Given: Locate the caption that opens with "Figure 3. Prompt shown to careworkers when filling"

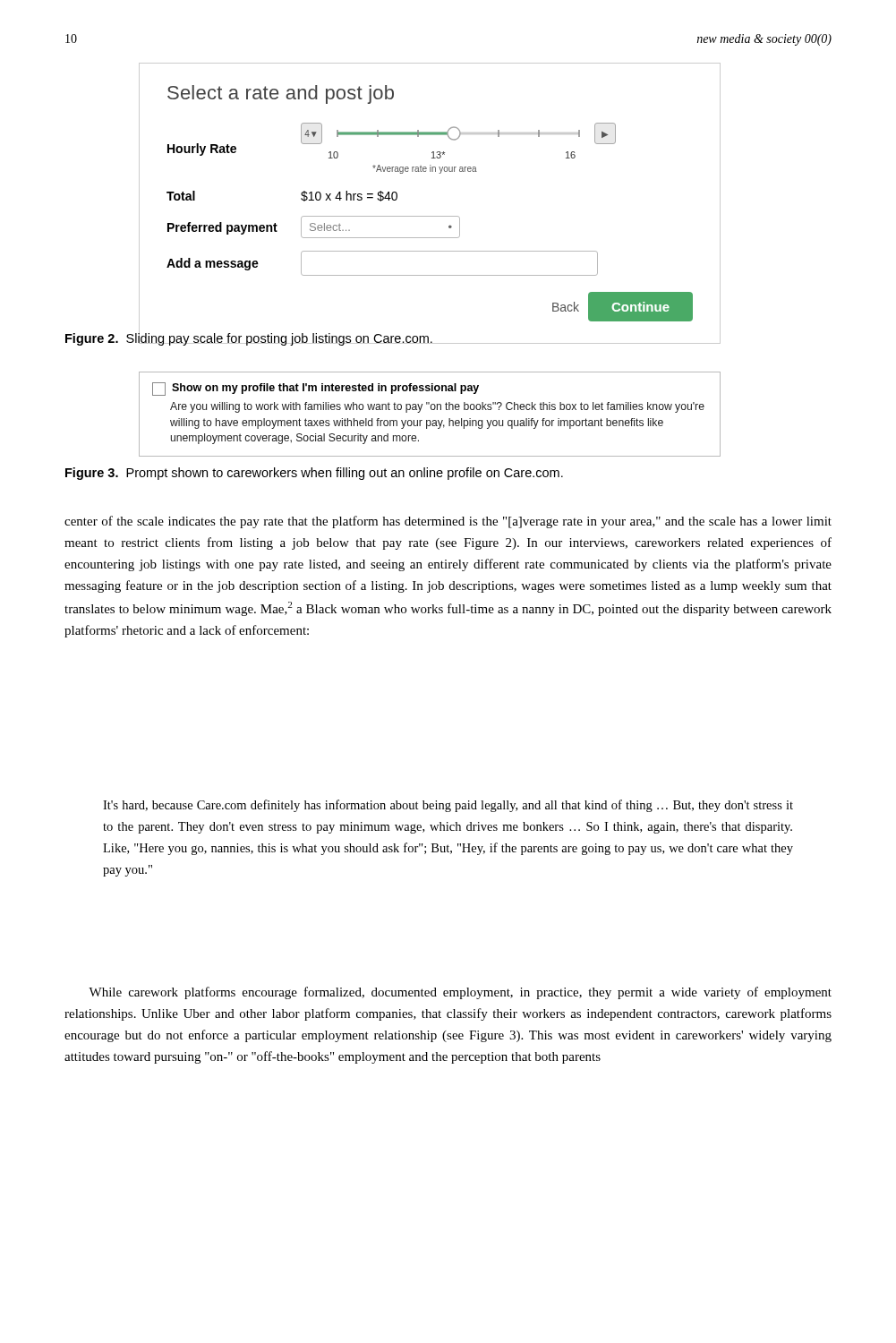Looking at the screenshot, I should [314, 473].
